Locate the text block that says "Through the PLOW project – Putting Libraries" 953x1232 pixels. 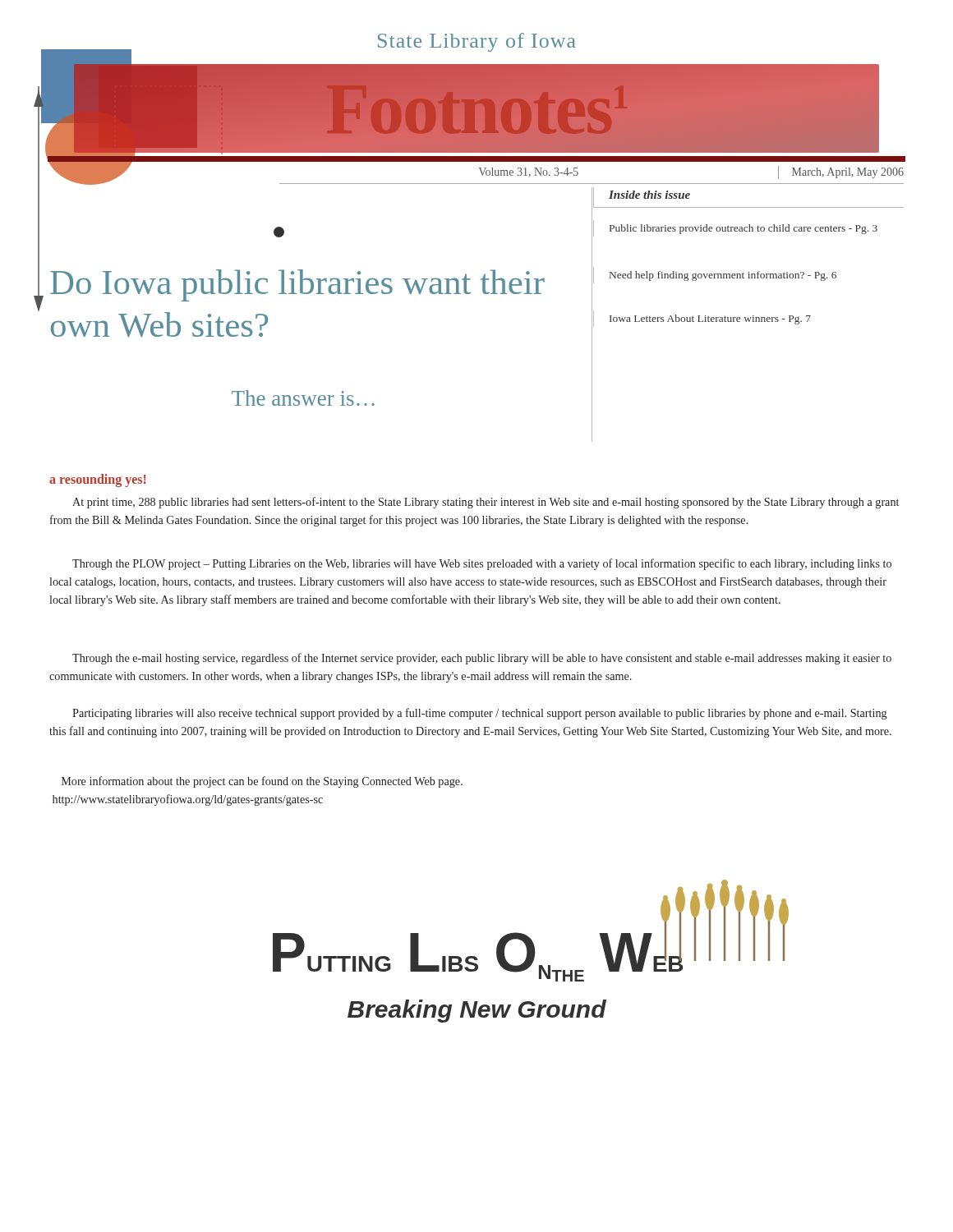pos(471,582)
